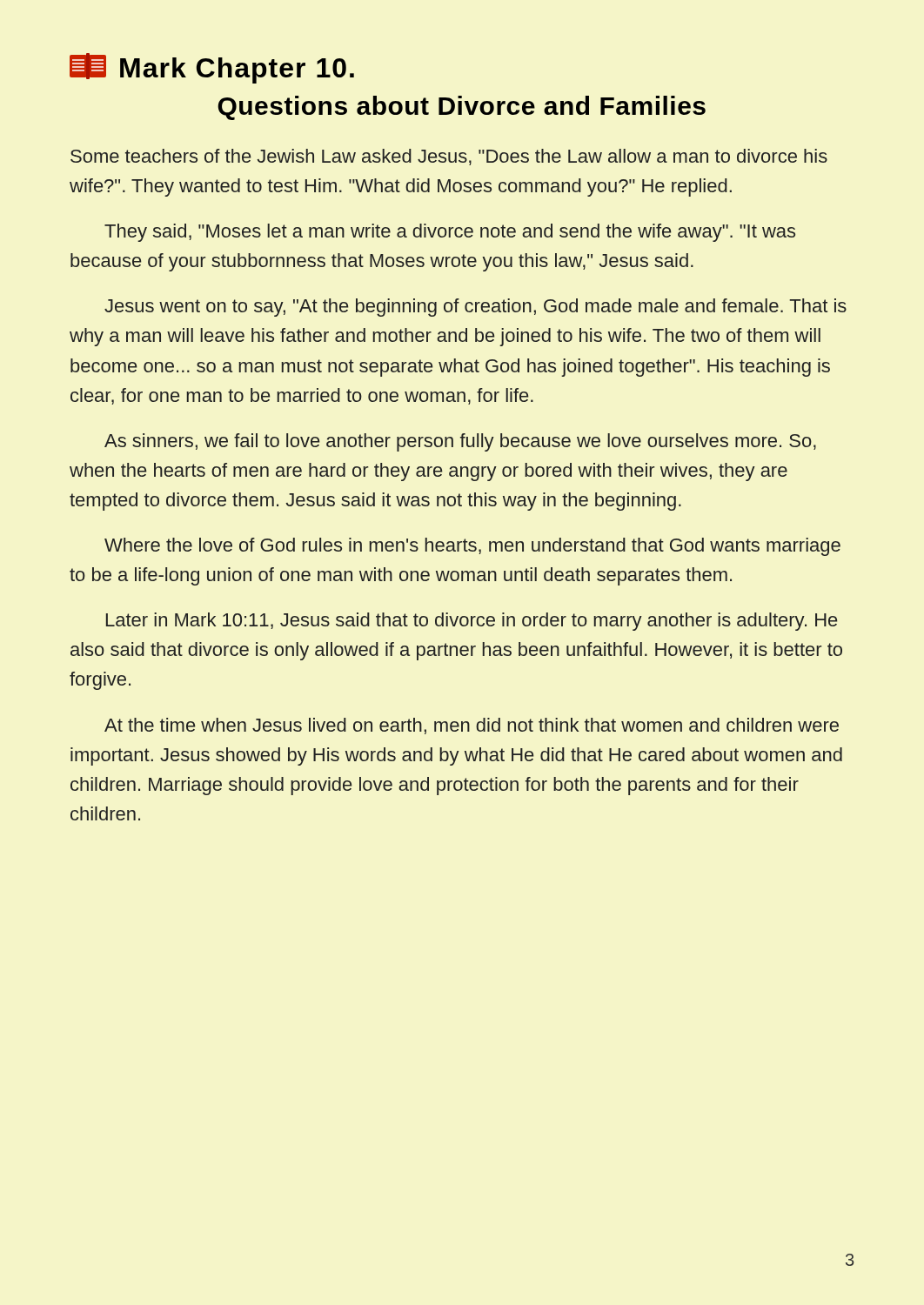Point to the region starting "They said, "Moses let"
The height and width of the screenshot is (1305, 924).
(462, 246)
